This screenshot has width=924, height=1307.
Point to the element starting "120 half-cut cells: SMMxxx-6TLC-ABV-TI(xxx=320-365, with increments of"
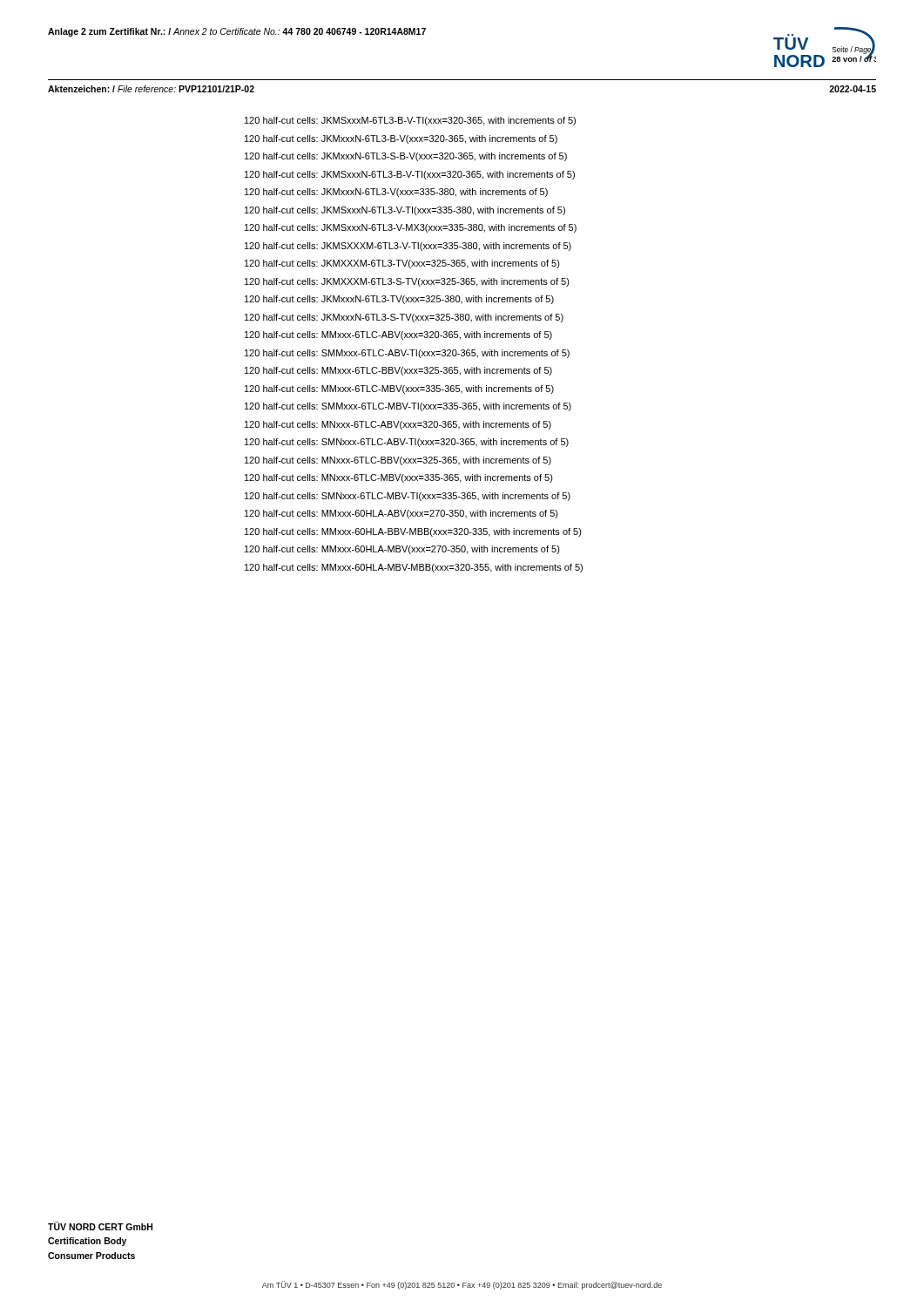(407, 352)
